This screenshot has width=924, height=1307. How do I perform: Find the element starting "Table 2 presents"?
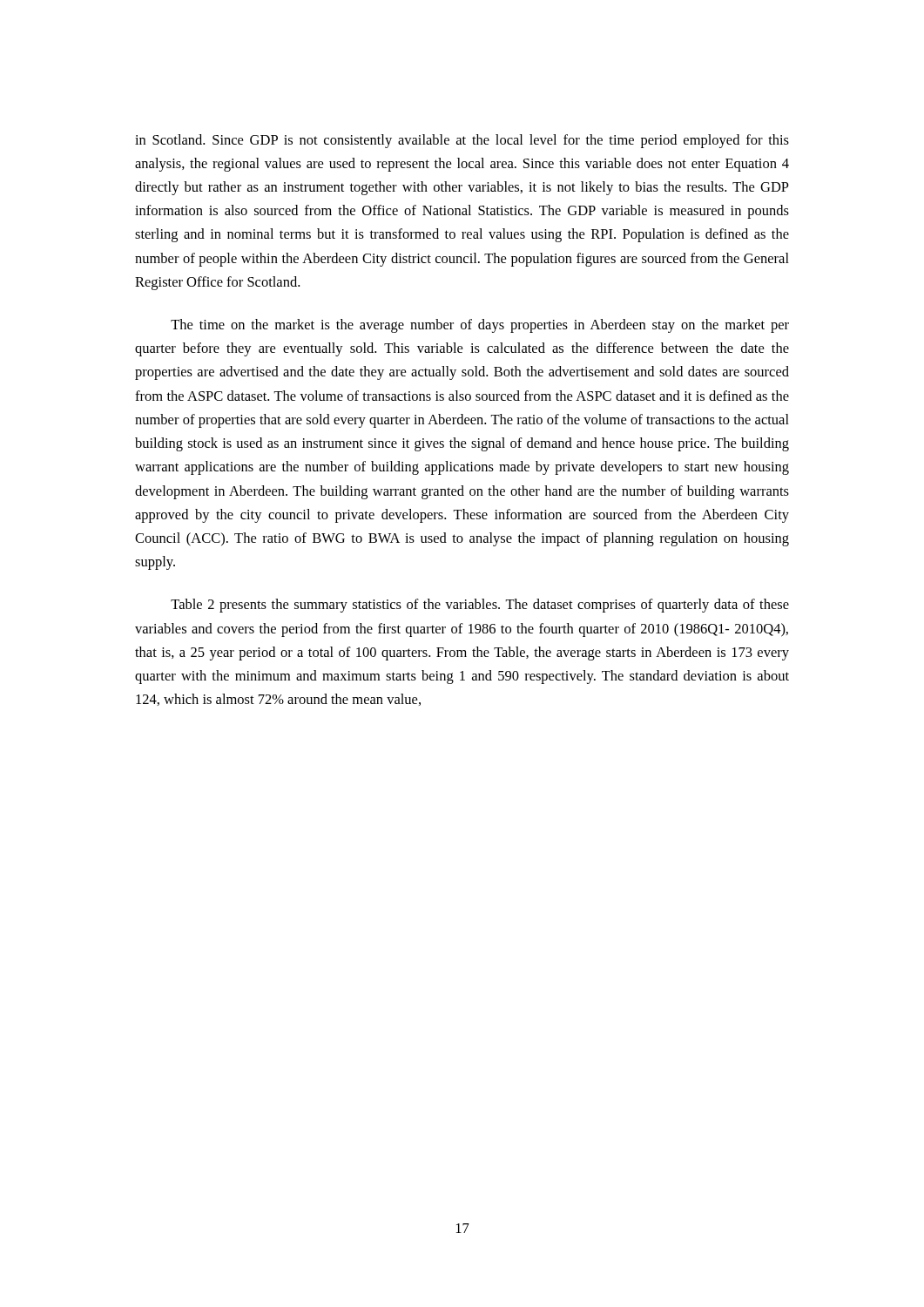[462, 652]
